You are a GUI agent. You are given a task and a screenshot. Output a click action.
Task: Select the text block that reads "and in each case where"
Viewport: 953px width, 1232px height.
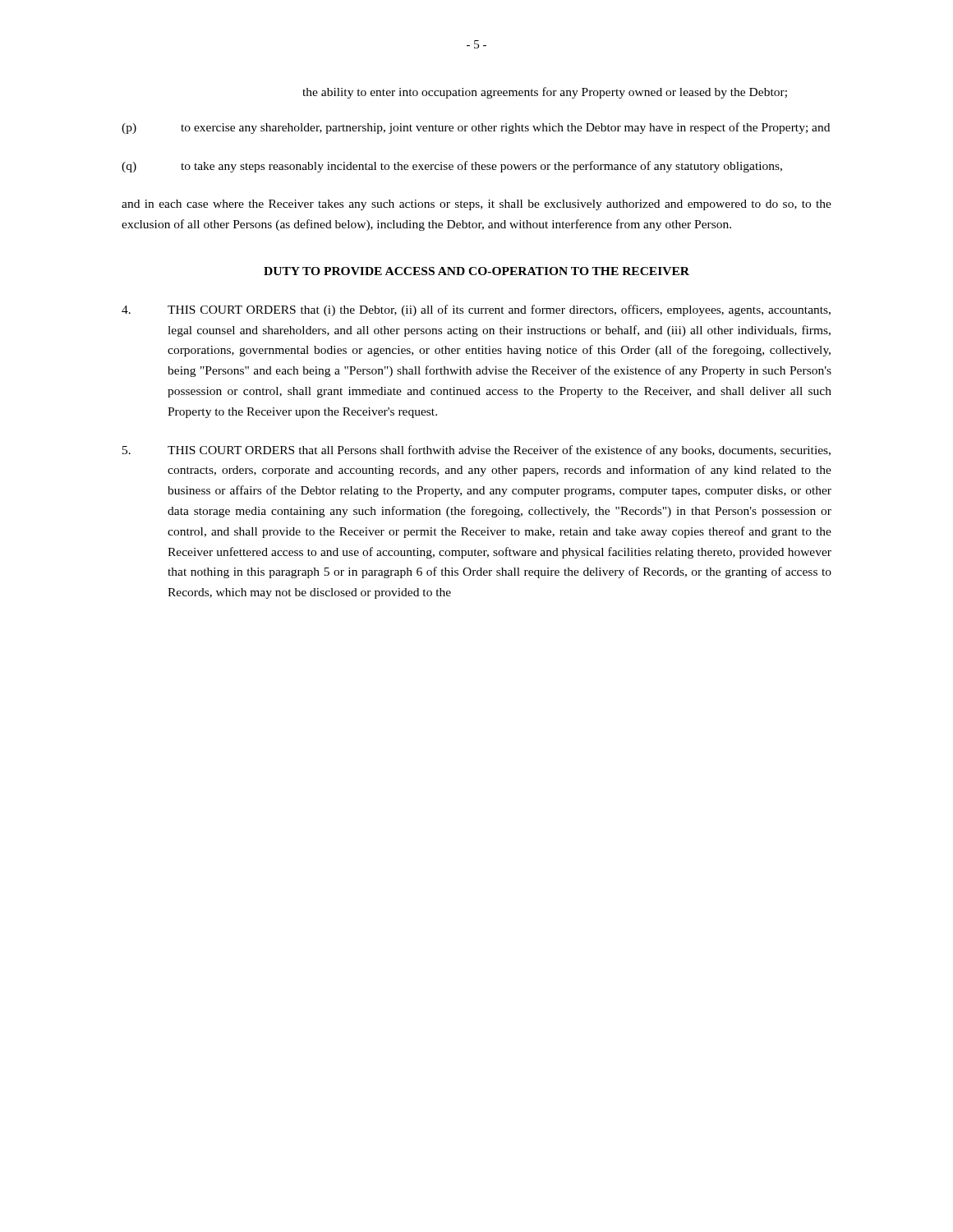point(476,214)
